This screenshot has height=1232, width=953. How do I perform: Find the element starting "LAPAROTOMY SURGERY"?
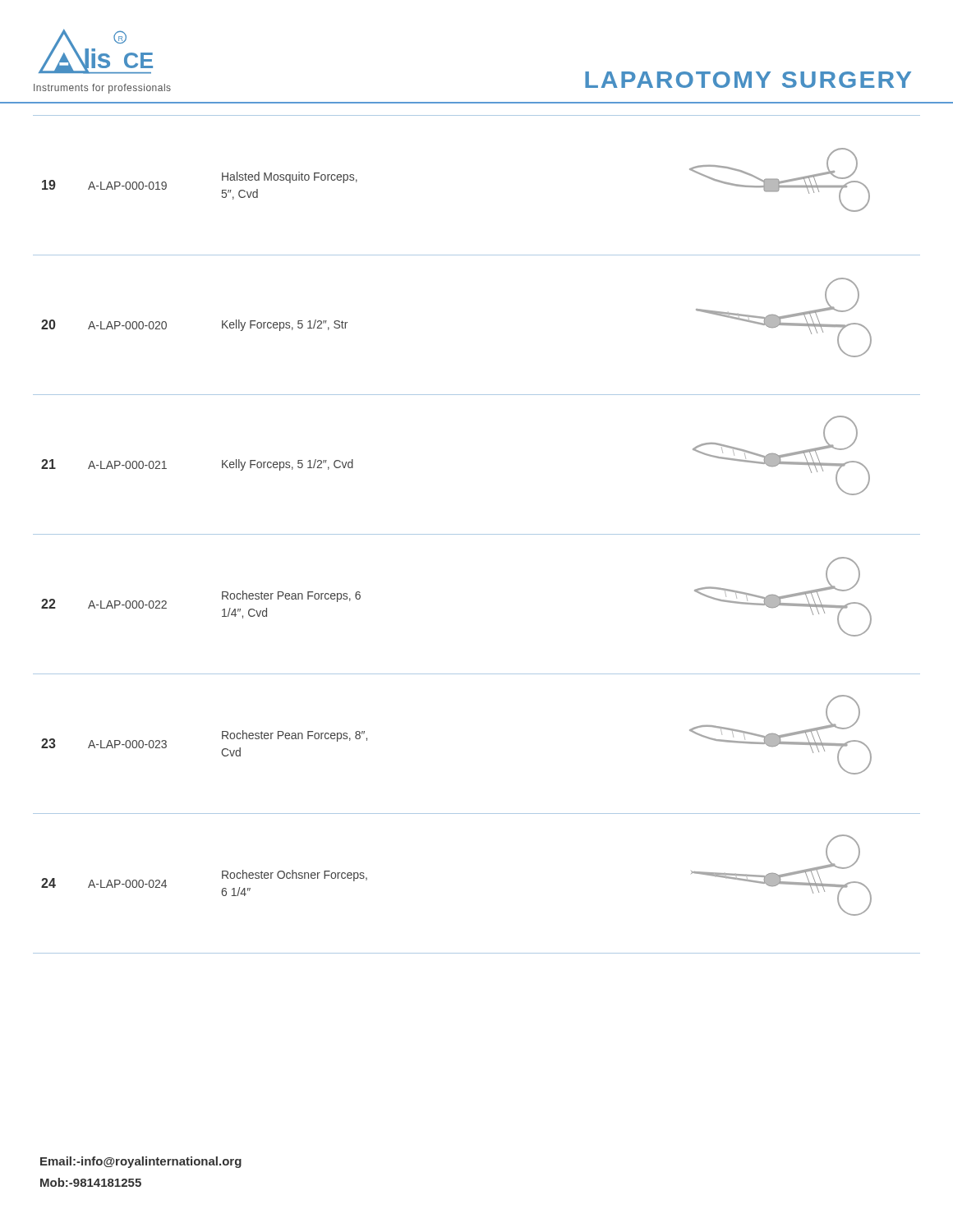pyautogui.click(x=749, y=79)
